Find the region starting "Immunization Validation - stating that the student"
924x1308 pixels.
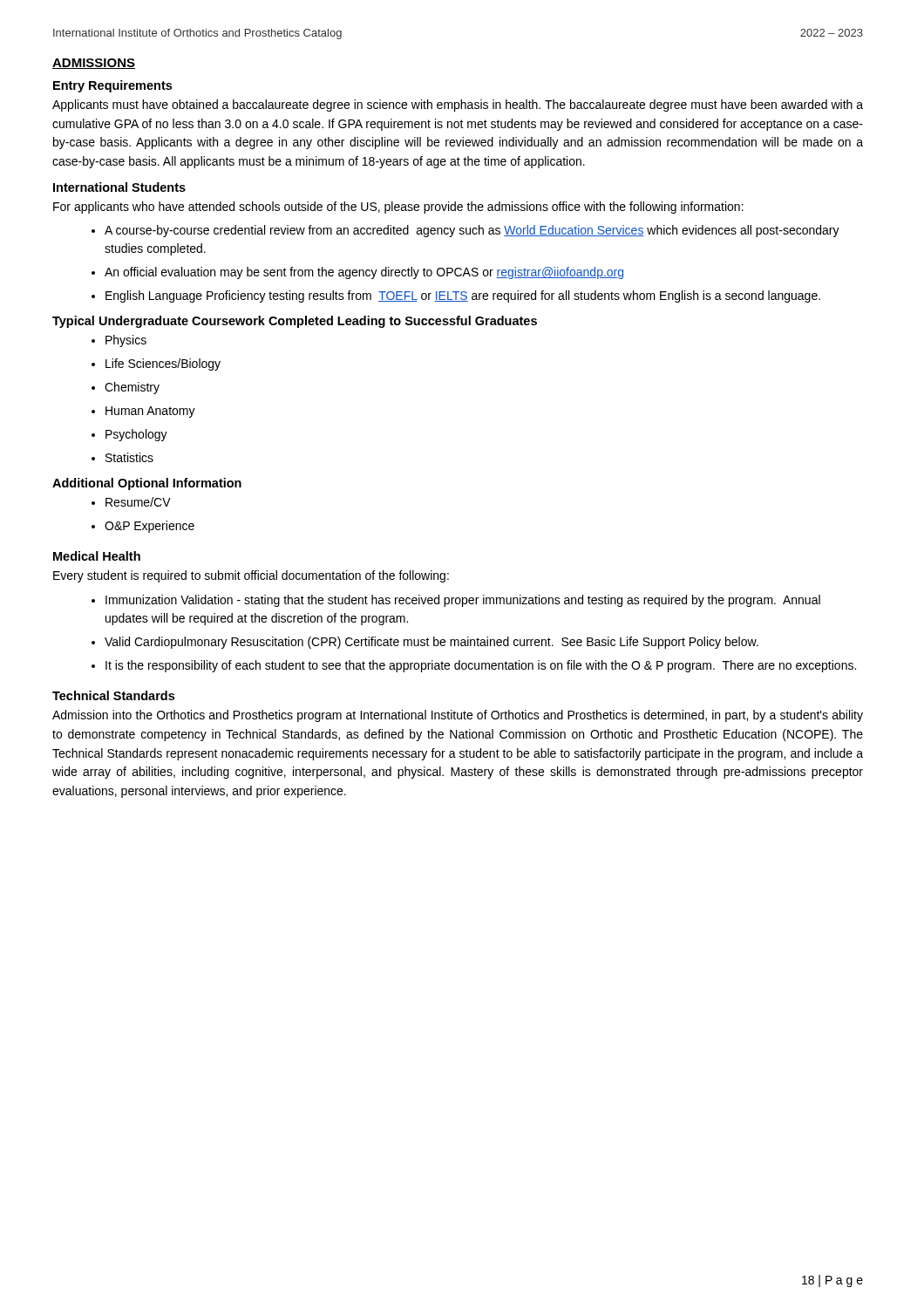pyautogui.click(x=458, y=610)
